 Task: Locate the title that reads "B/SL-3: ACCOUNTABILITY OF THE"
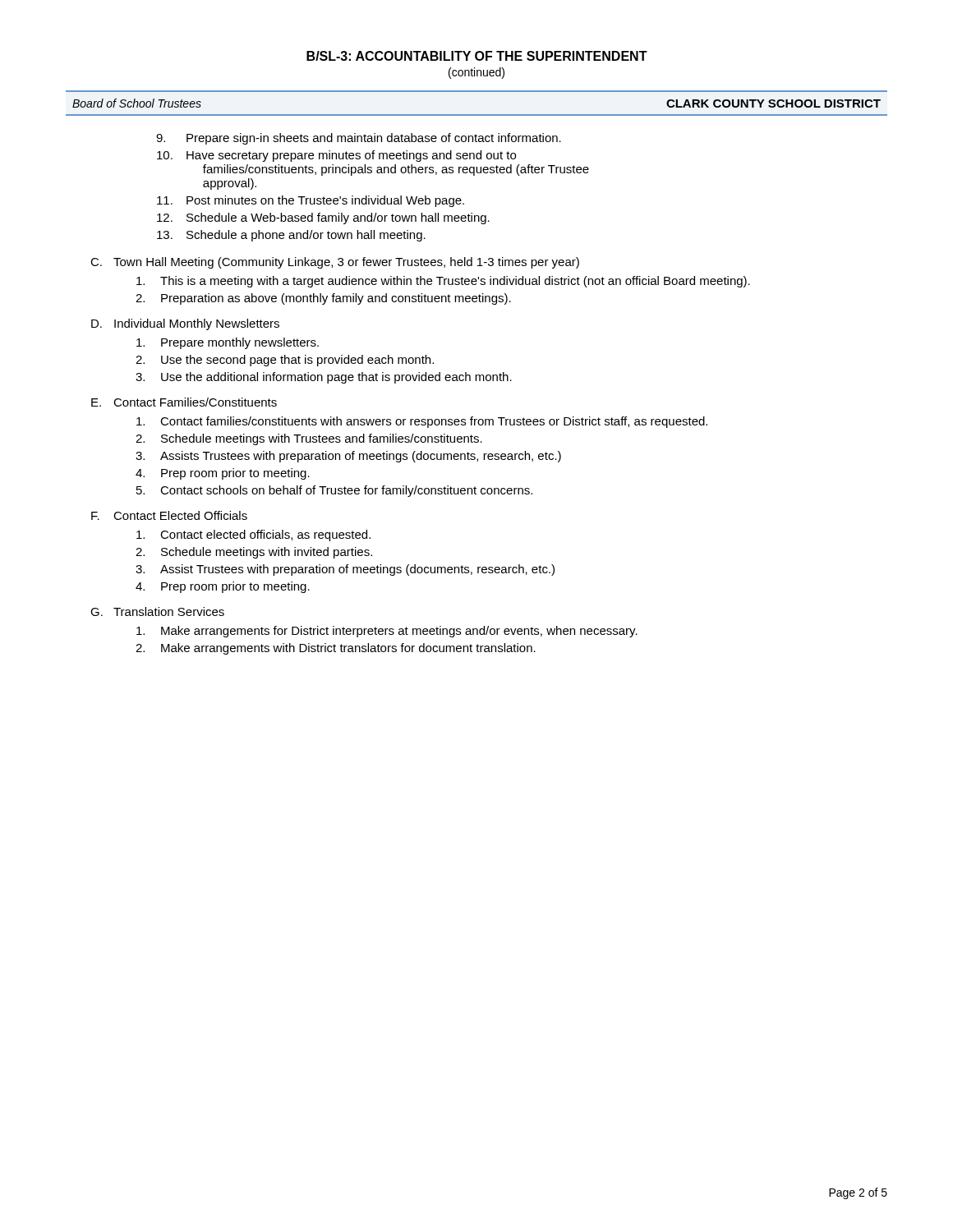click(x=476, y=64)
